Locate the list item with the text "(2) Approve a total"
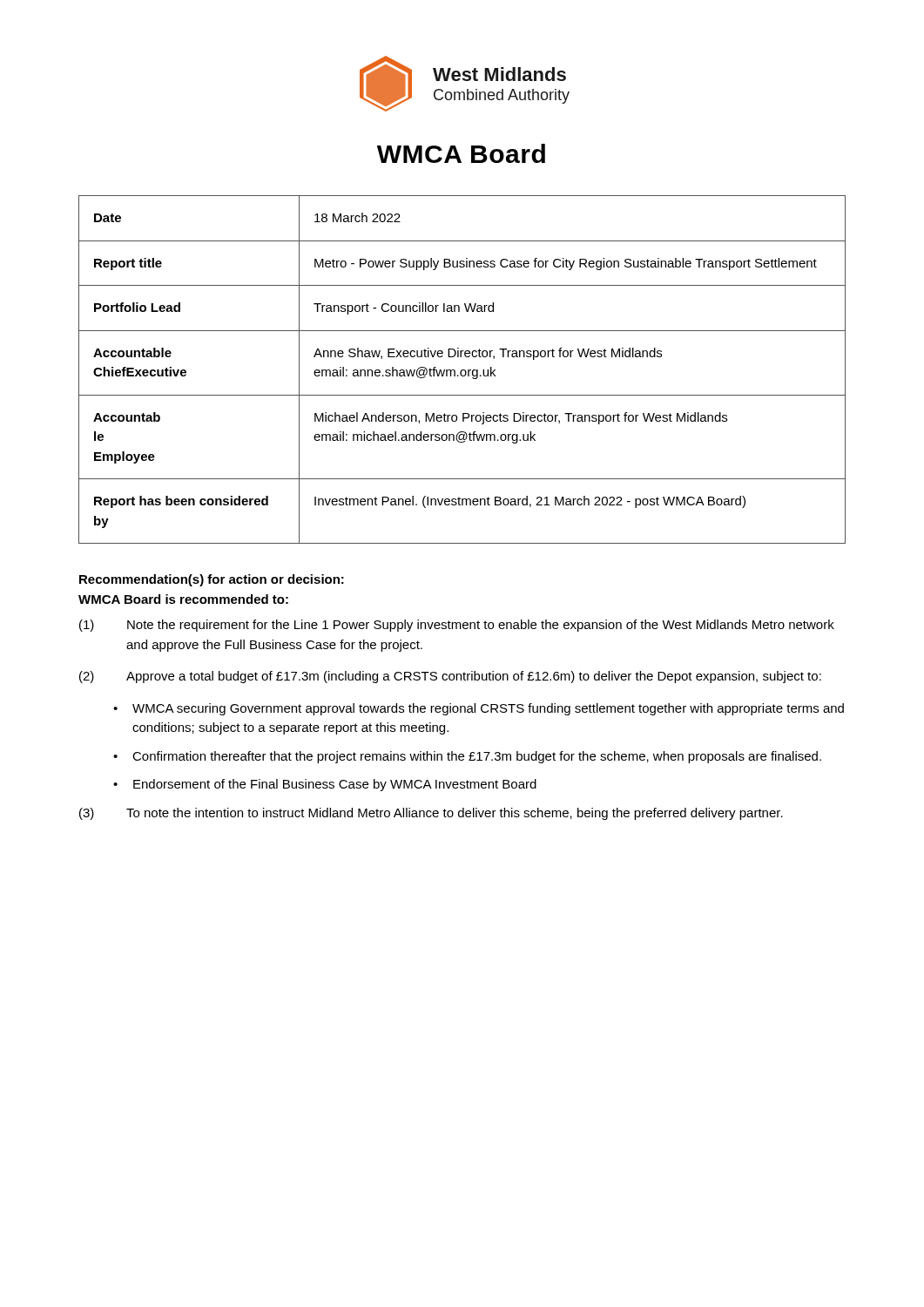Image resolution: width=924 pixels, height=1307 pixels. [462, 676]
